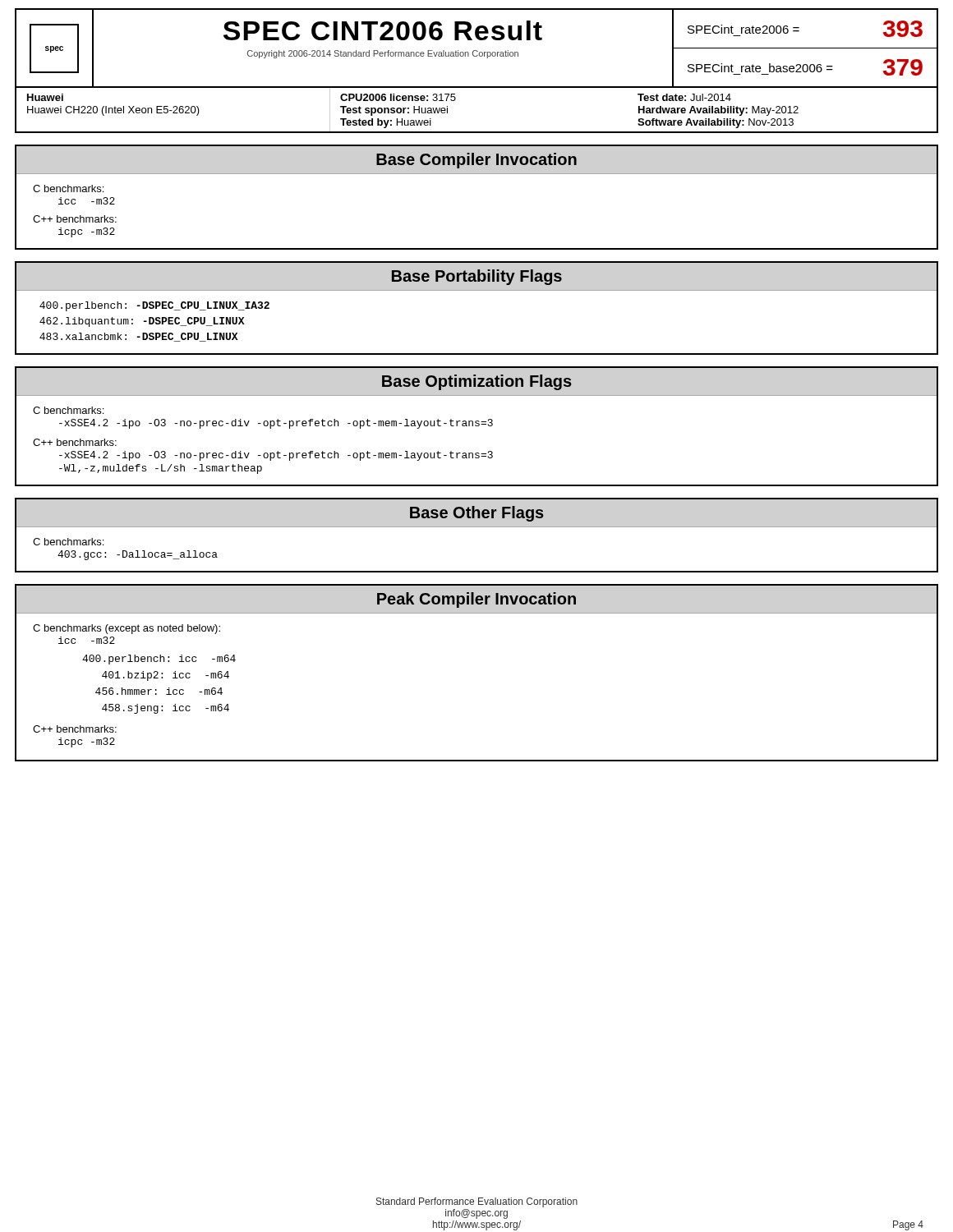Select the list item that reads "458.sjeng: icc -m64"

click(156, 708)
